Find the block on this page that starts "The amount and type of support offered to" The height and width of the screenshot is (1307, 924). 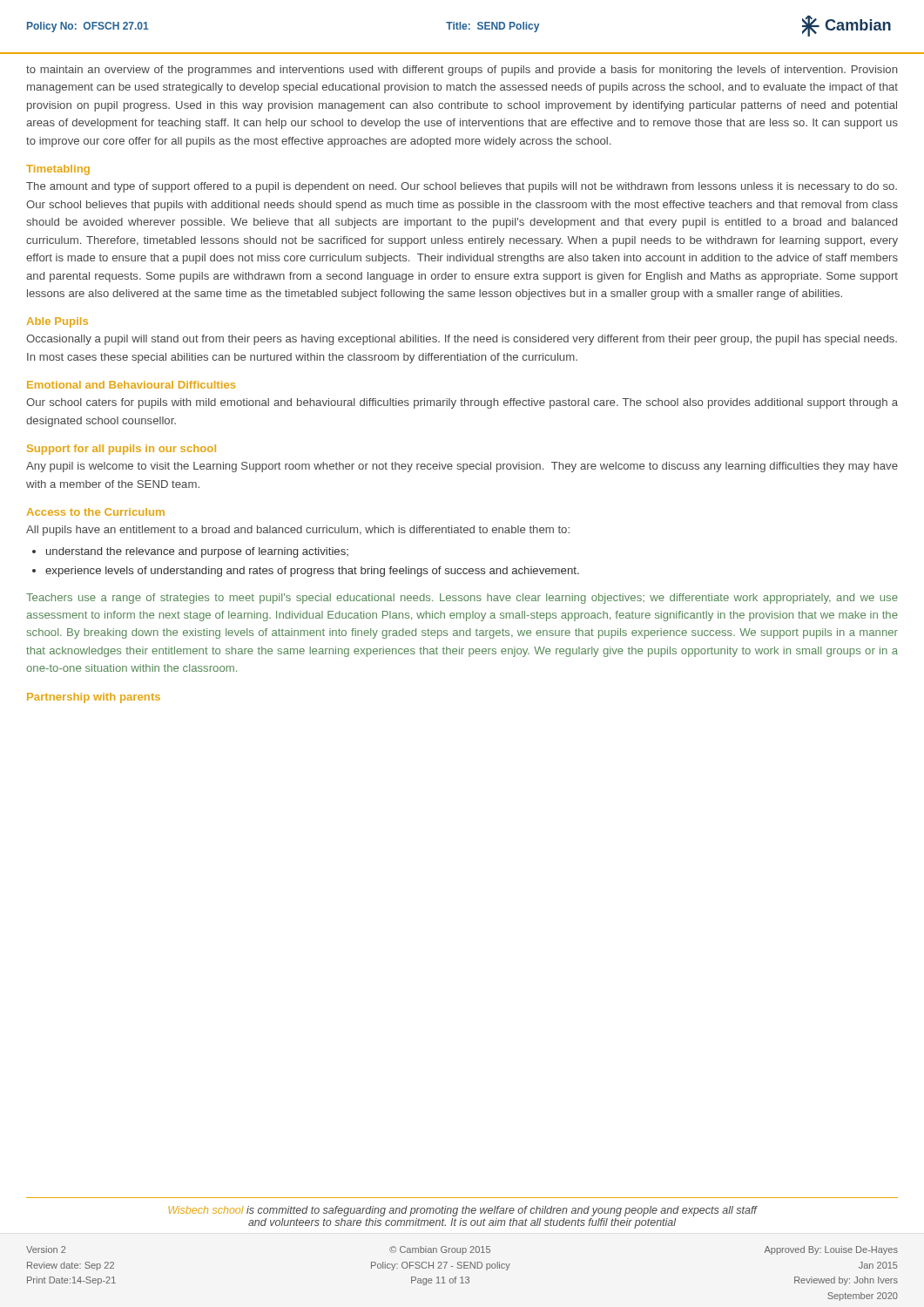[462, 240]
